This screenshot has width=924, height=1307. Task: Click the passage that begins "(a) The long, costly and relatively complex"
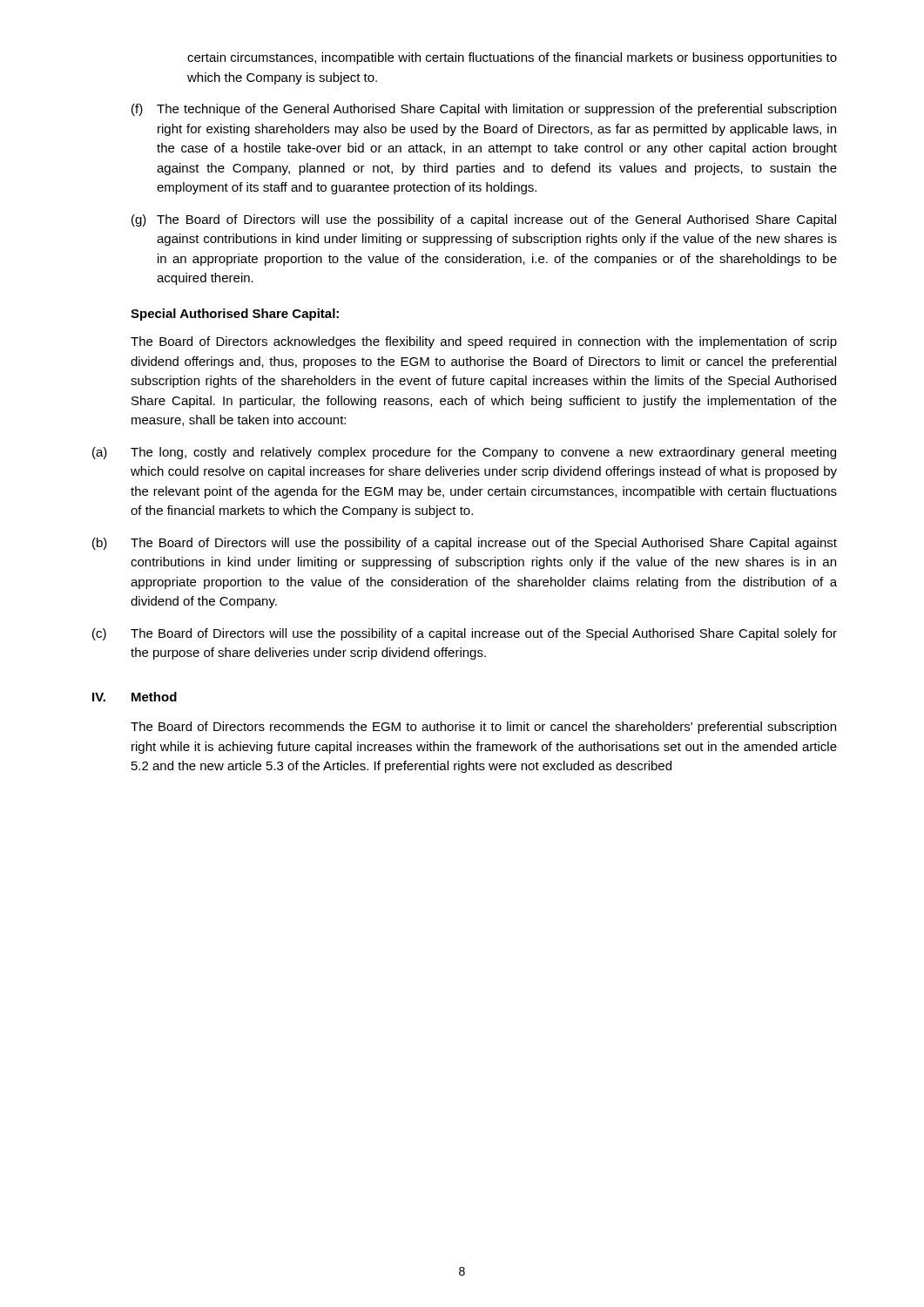(464, 481)
